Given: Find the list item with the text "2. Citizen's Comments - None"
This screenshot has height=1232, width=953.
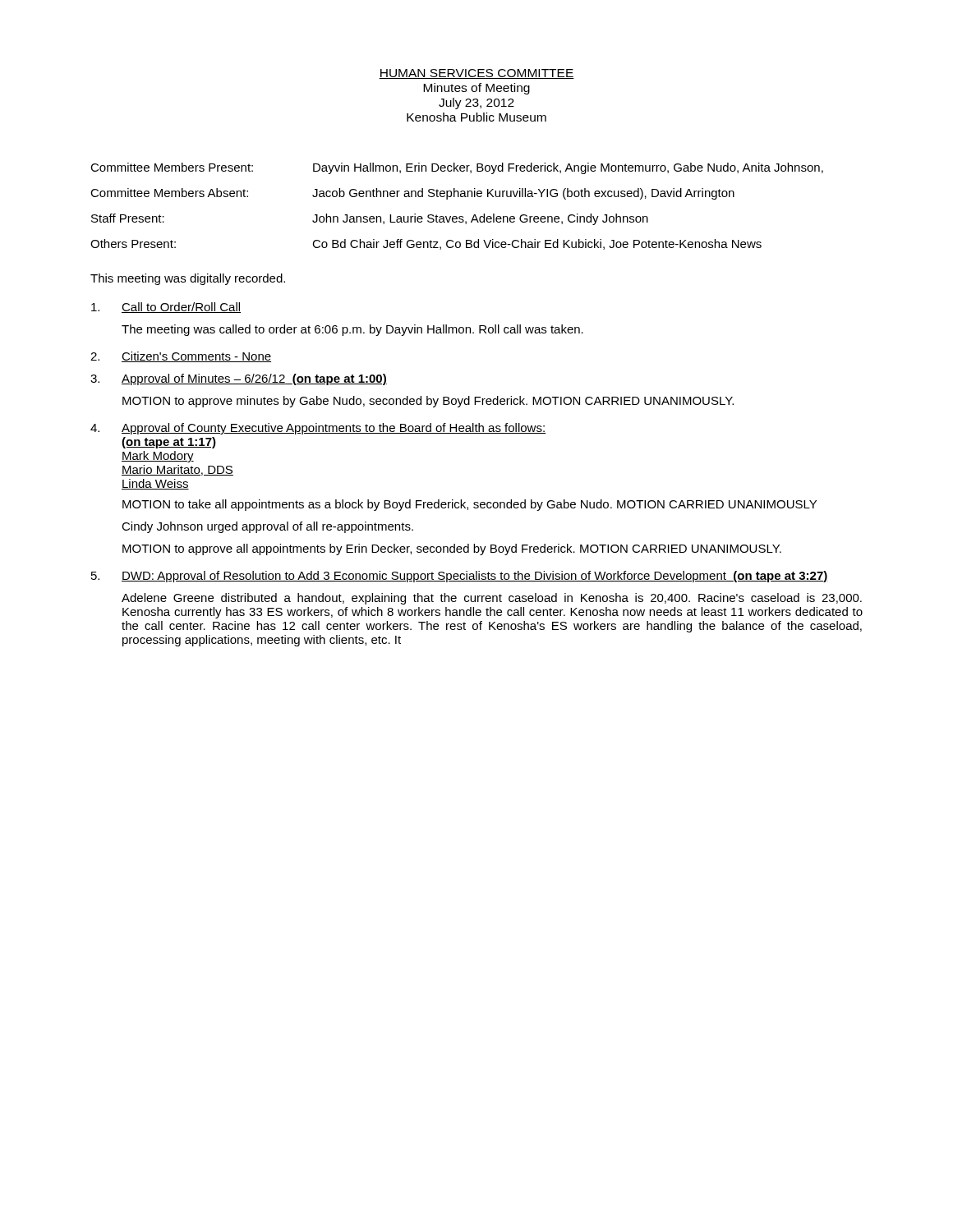Looking at the screenshot, I should [x=181, y=357].
